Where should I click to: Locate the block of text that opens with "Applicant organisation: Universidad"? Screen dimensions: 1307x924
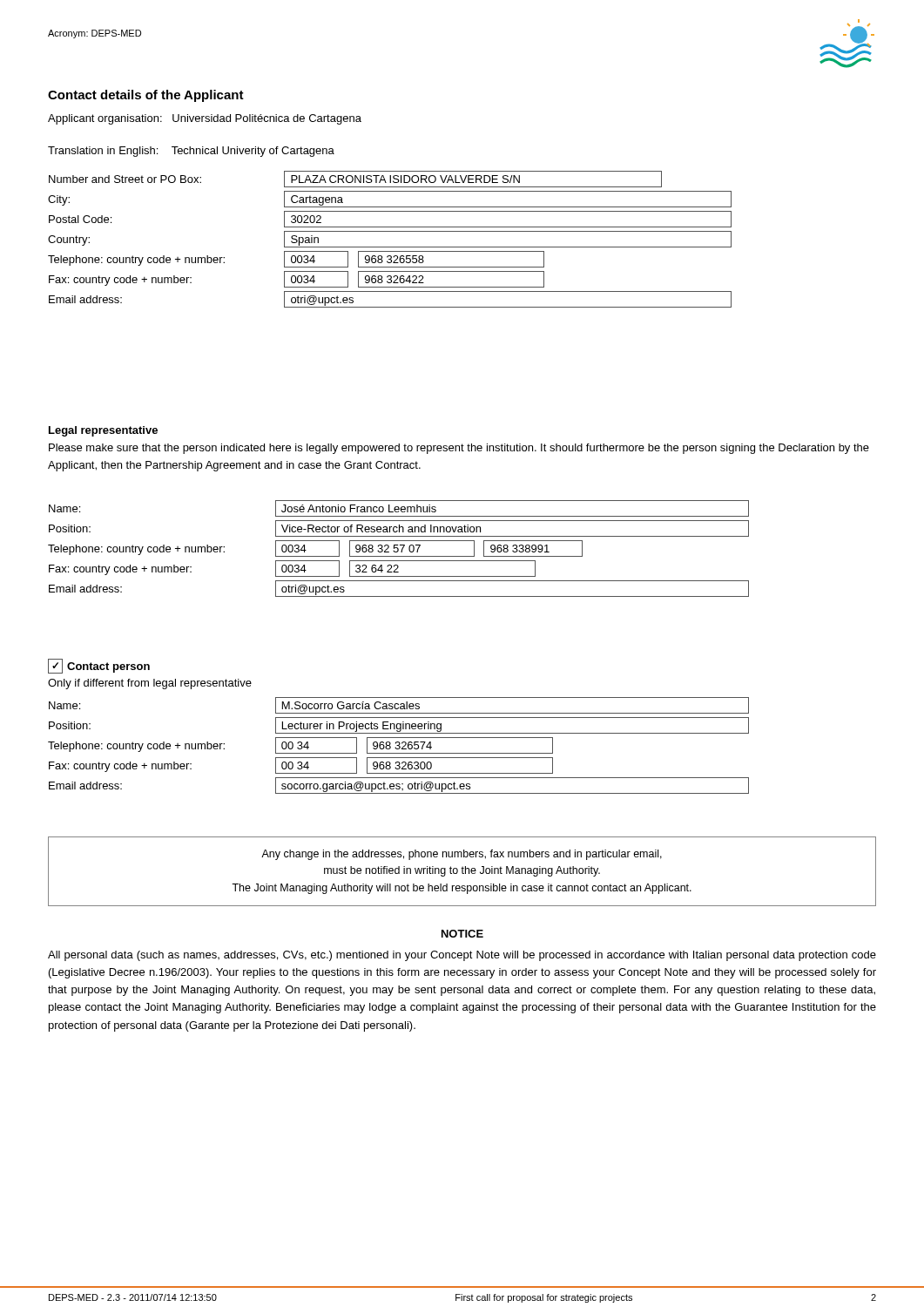point(205,118)
